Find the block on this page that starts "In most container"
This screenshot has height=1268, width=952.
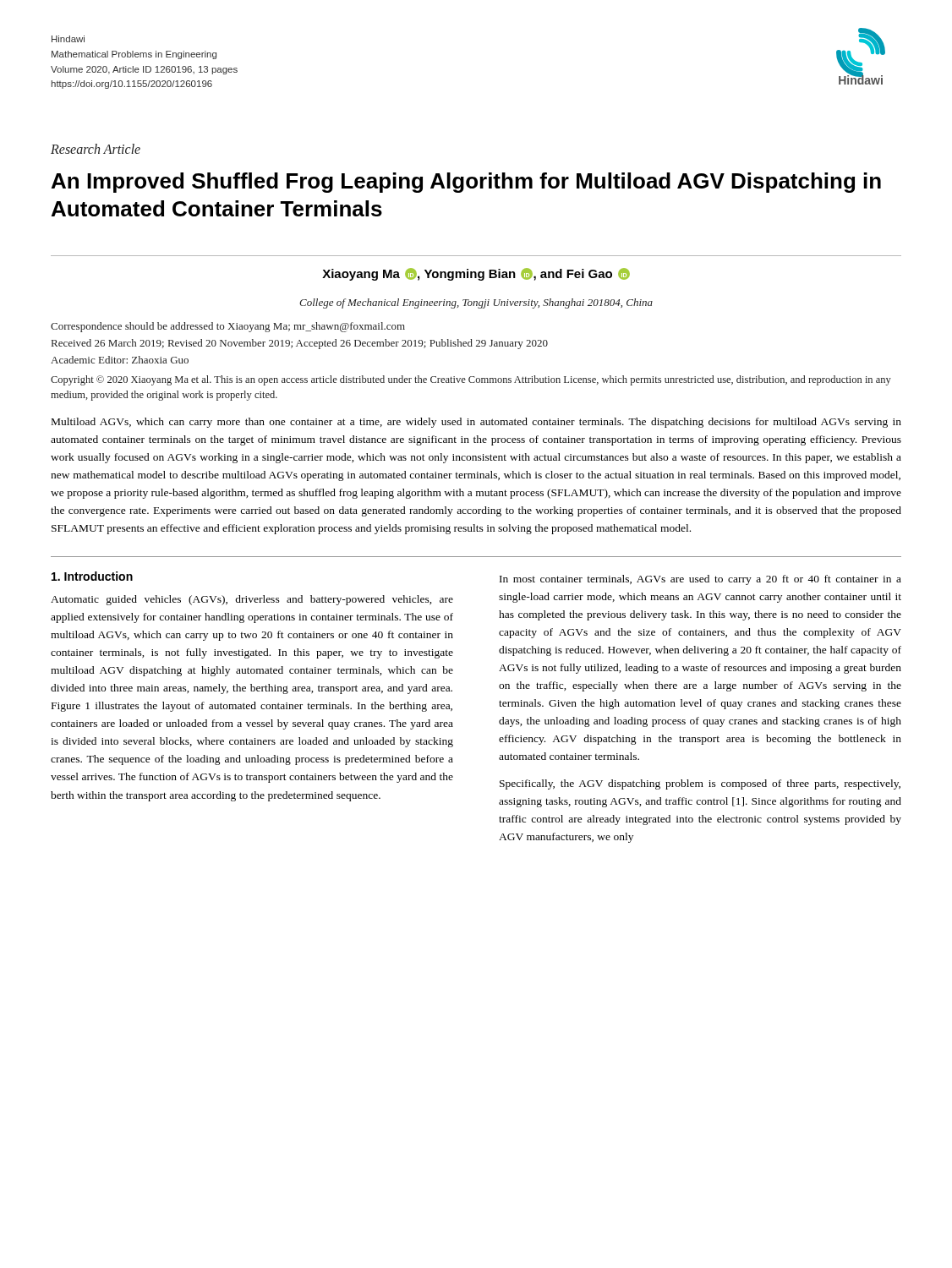click(x=700, y=668)
